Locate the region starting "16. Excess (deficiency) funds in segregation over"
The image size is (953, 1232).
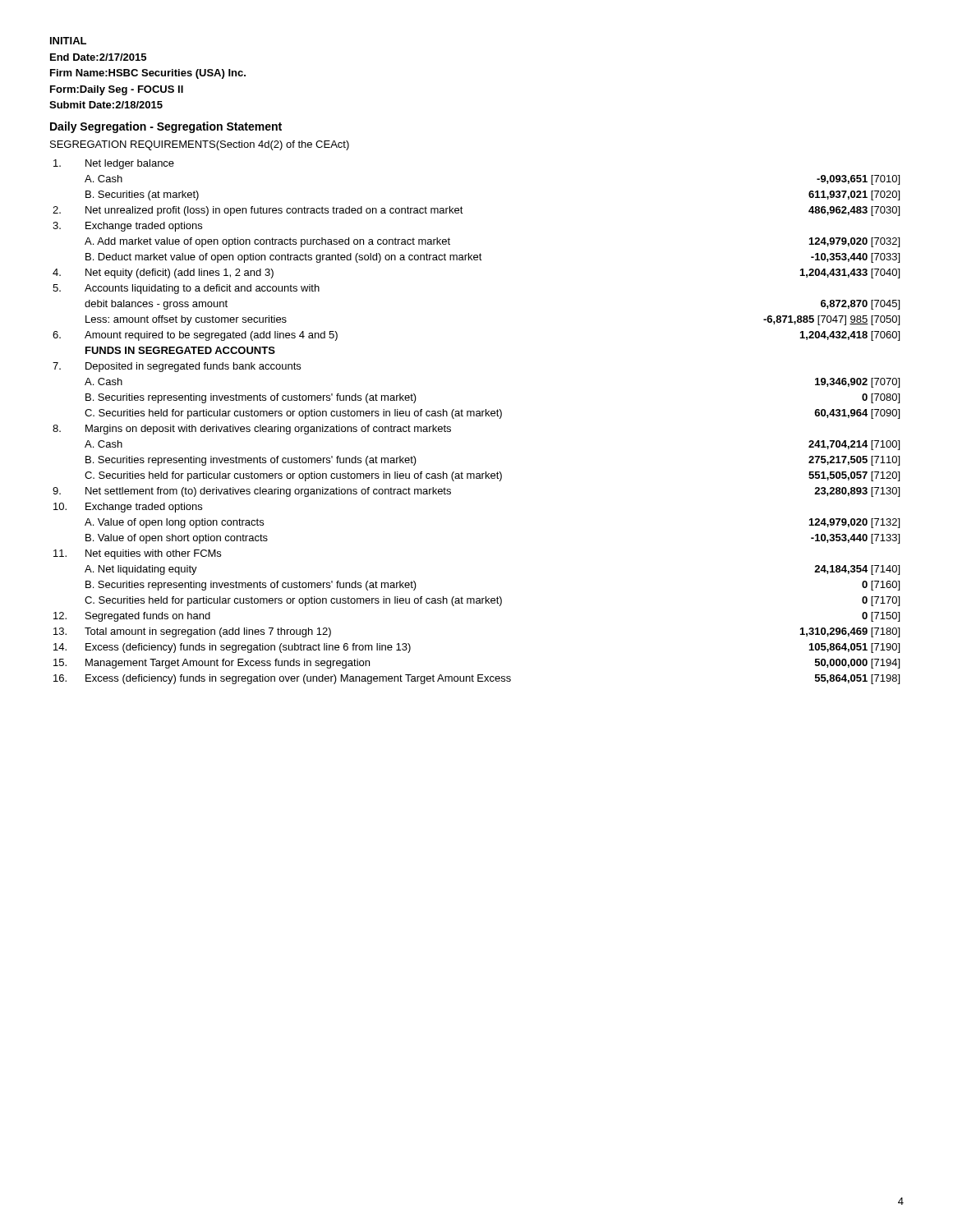coord(476,678)
